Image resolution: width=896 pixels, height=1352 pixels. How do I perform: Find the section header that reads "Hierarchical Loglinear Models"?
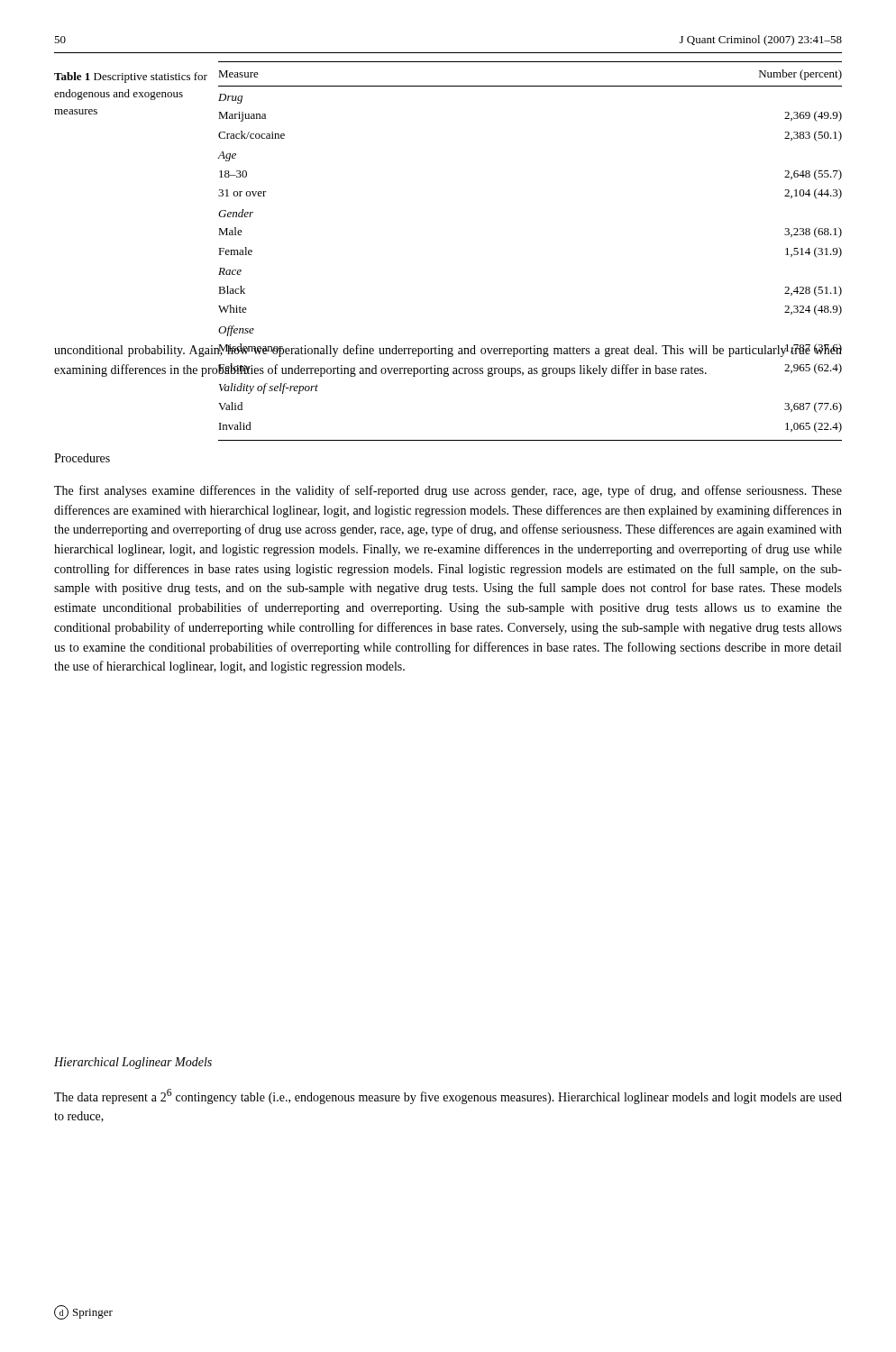(x=133, y=1062)
